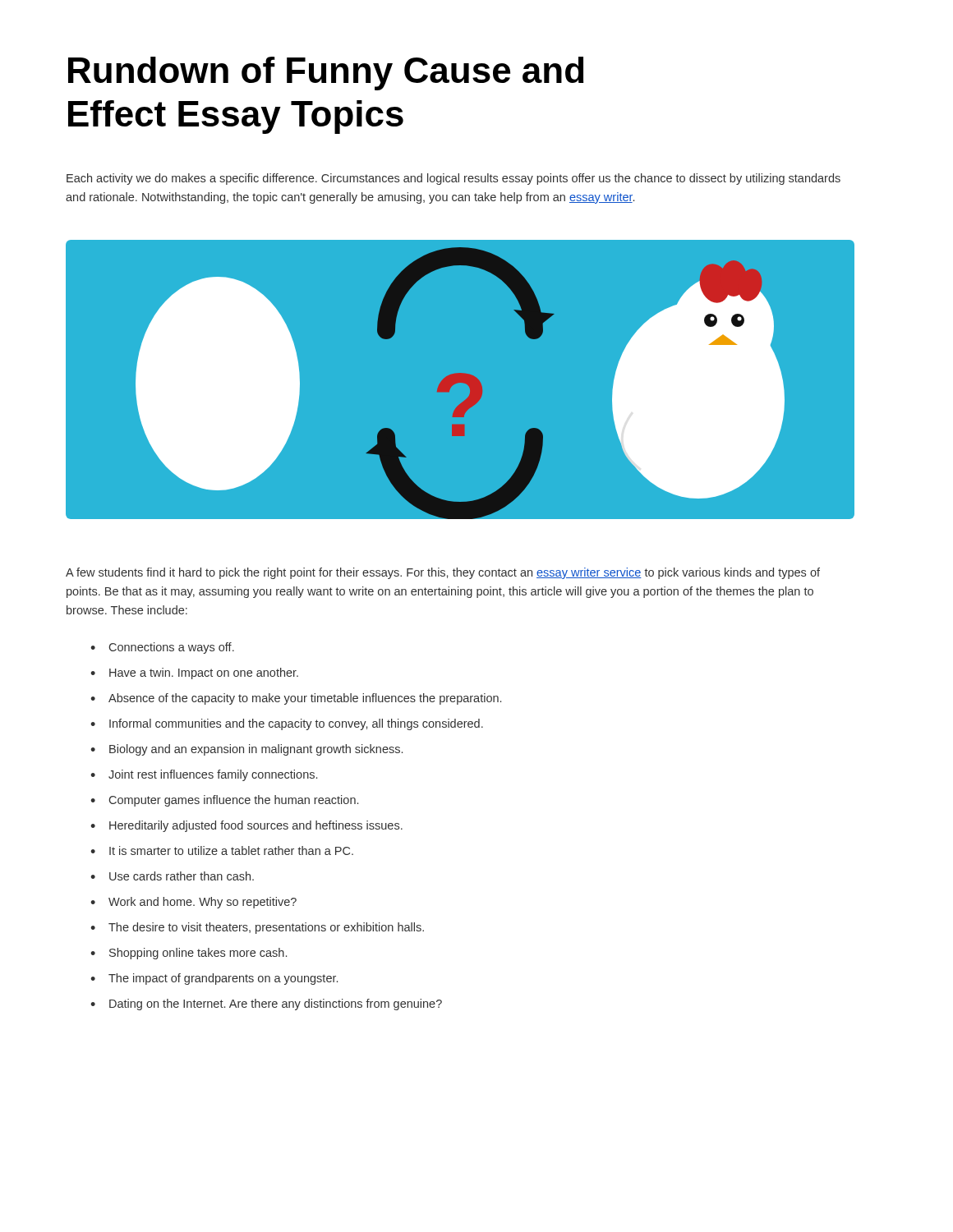The width and height of the screenshot is (953, 1232).
Task: Locate the region starting "• Have a twin. Impact"
Action: coord(194,673)
